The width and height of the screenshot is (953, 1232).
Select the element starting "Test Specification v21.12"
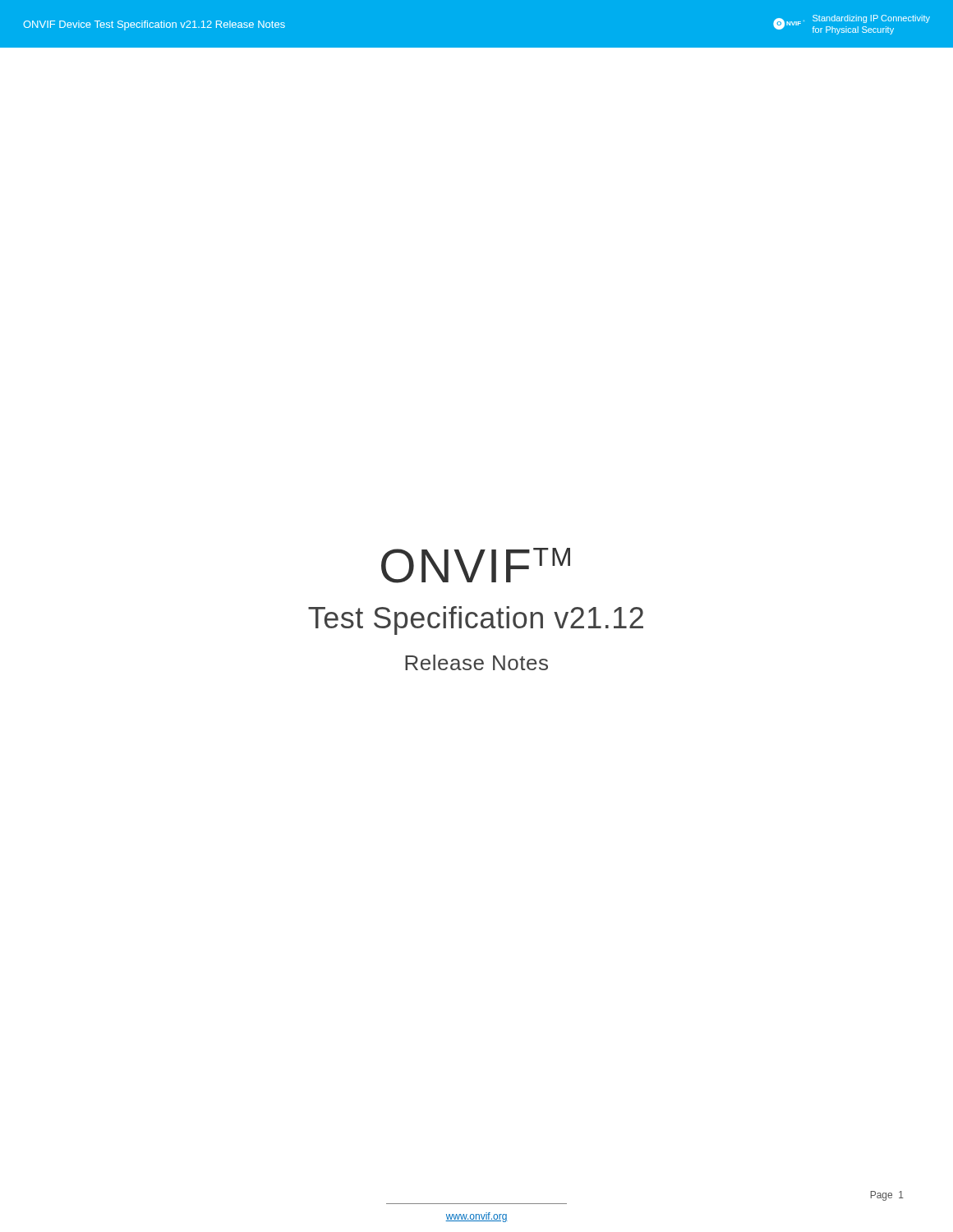[476, 618]
